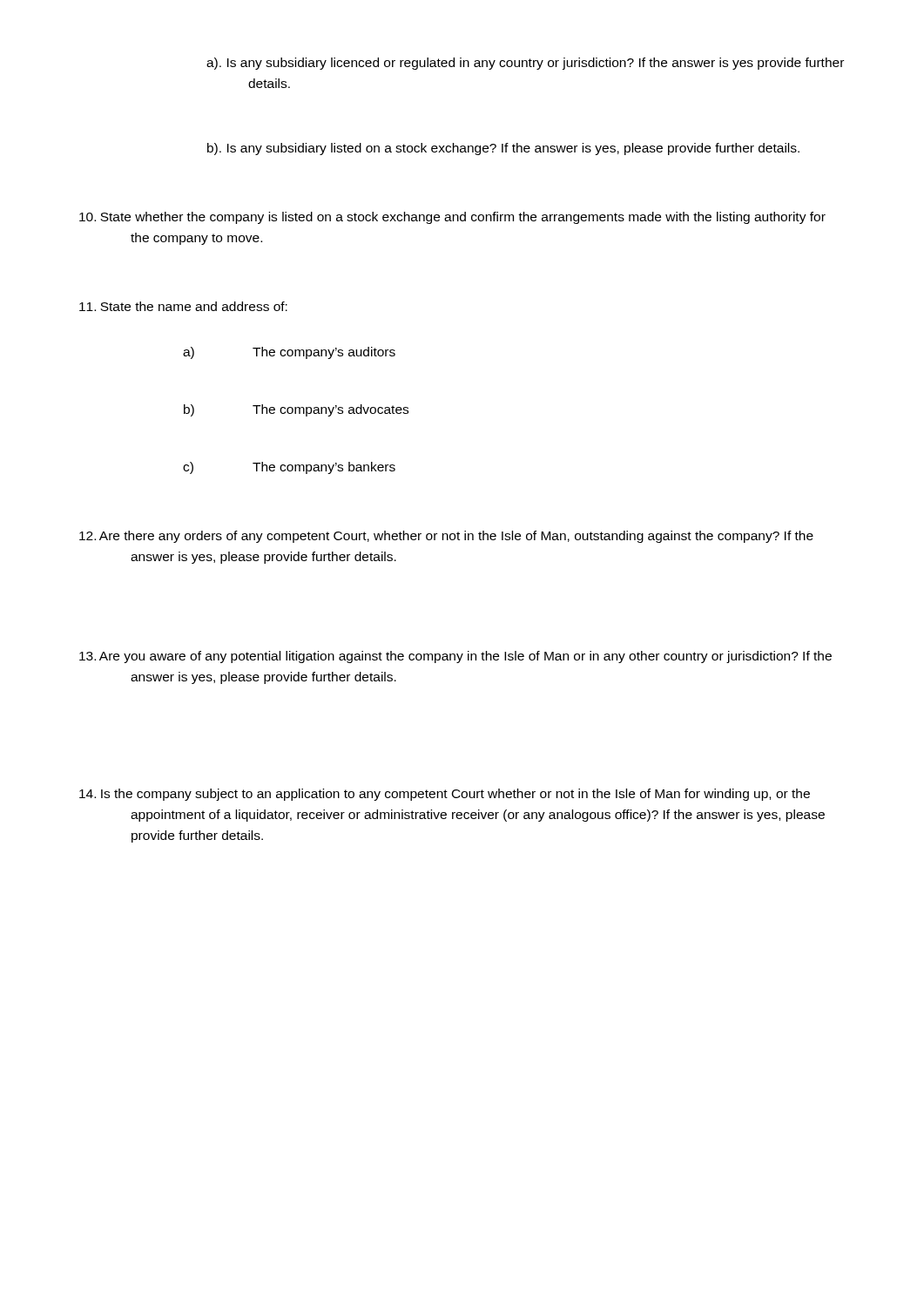Click on the text starting "b) The company’s advocates"
Image resolution: width=924 pixels, height=1307 pixels.
(296, 410)
